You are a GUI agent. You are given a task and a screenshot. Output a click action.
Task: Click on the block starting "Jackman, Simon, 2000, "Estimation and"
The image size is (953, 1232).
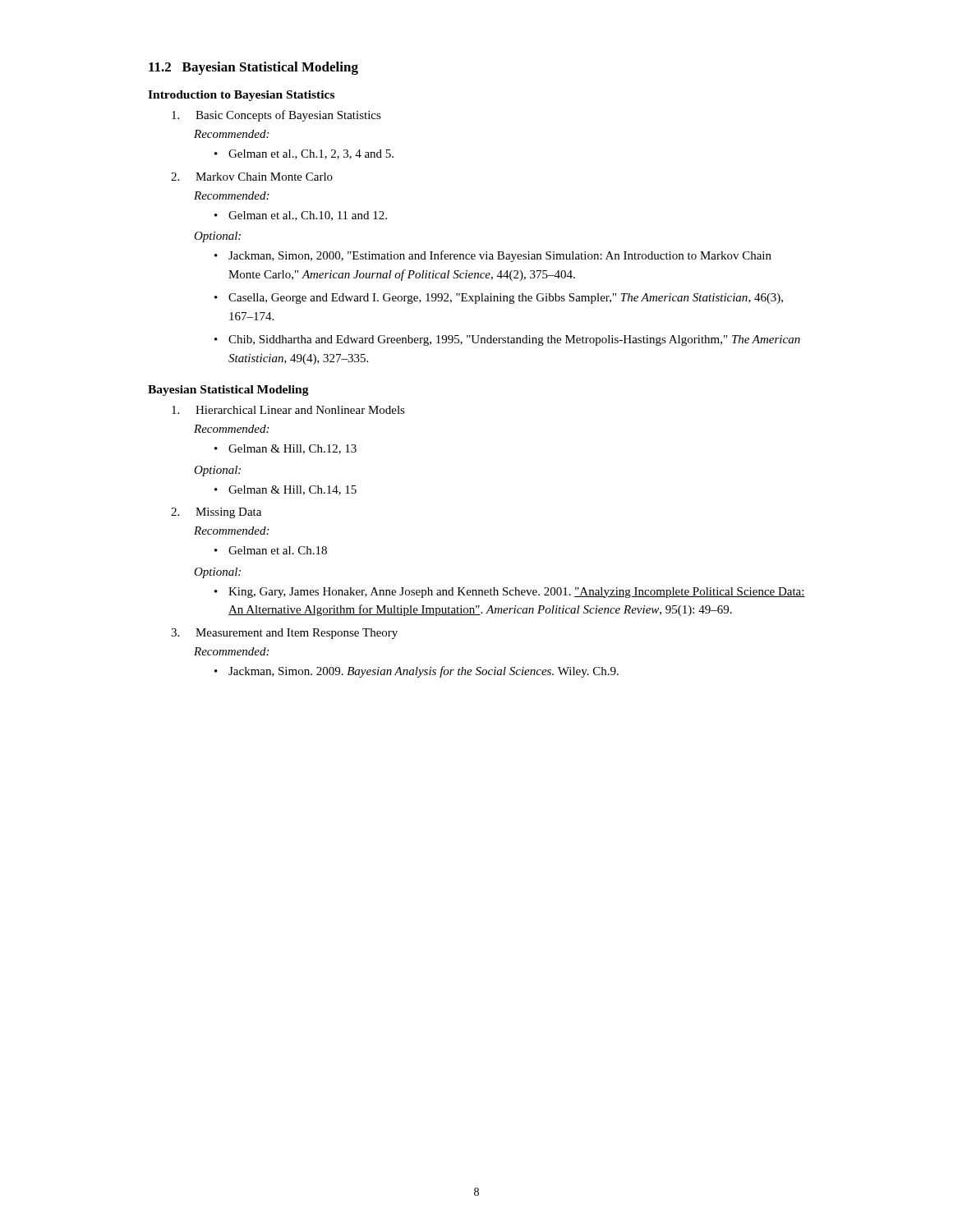click(500, 265)
